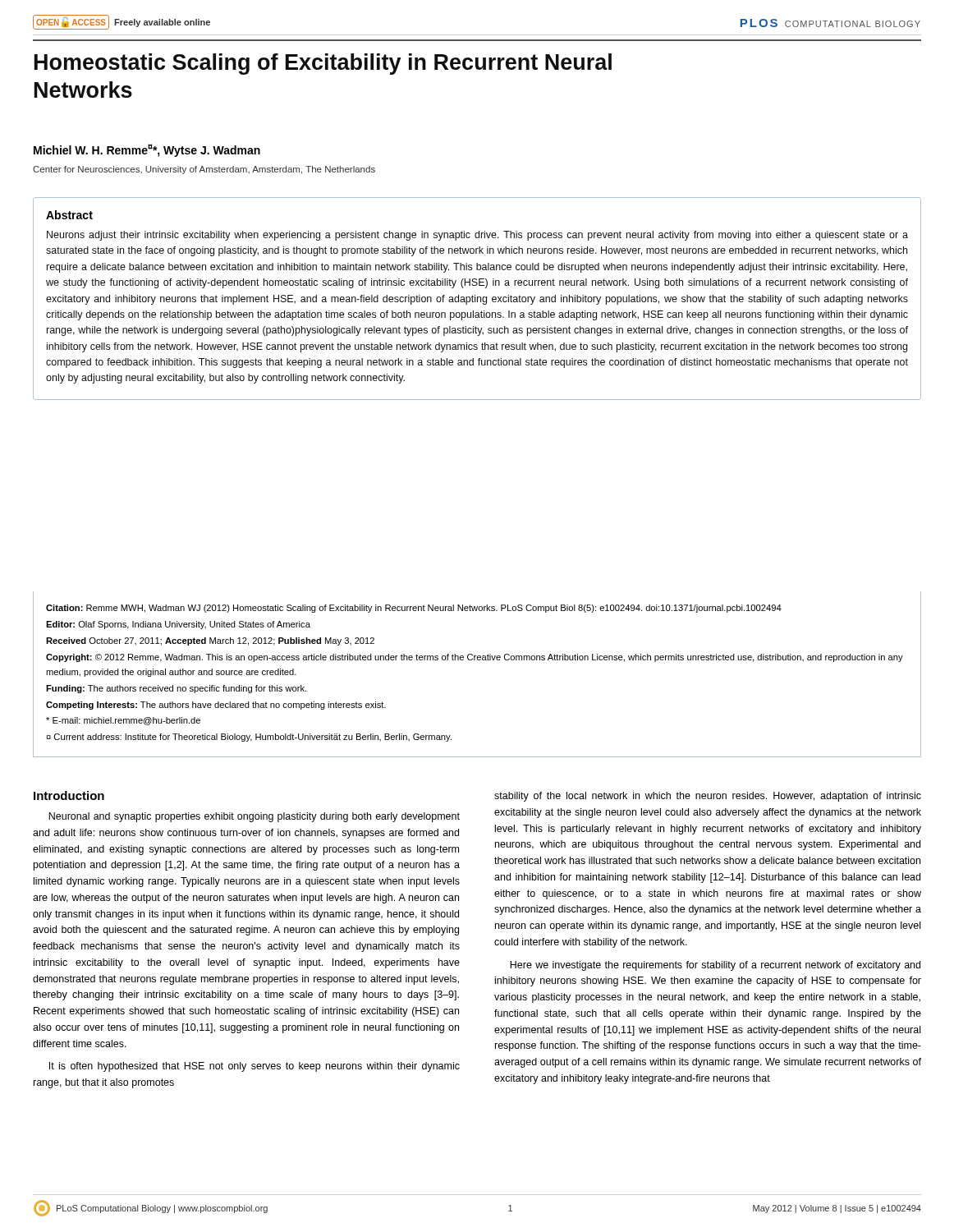The image size is (954, 1232).
Task: Navigate to the region starting "Citation: Remme MWH, Wadman WJ (2012) Homeostatic"
Action: (x=414, y=609)
